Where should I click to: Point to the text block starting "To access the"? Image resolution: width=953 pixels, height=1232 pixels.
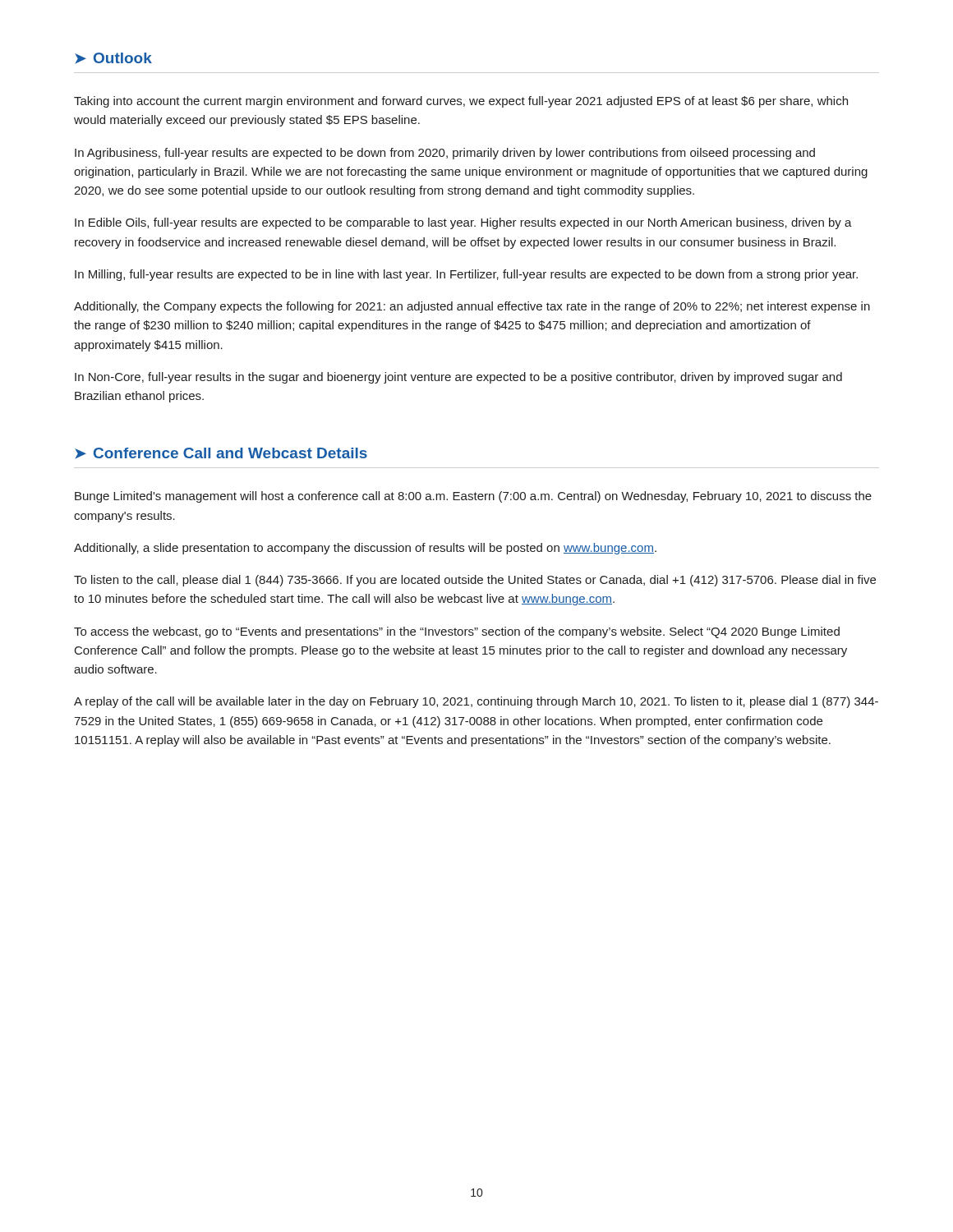[x=461, y=650]
